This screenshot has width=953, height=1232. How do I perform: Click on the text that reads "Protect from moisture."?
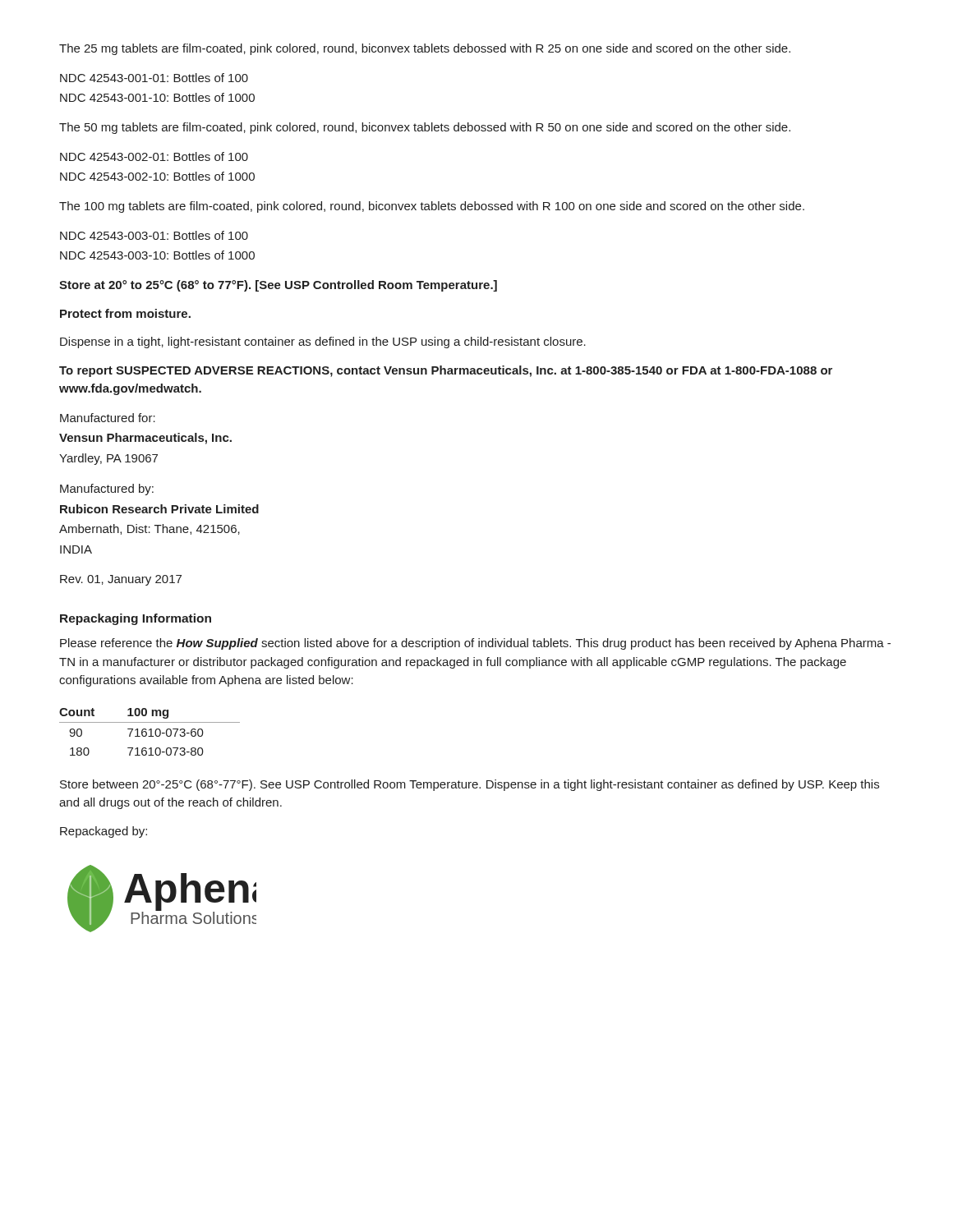point(125,313)
